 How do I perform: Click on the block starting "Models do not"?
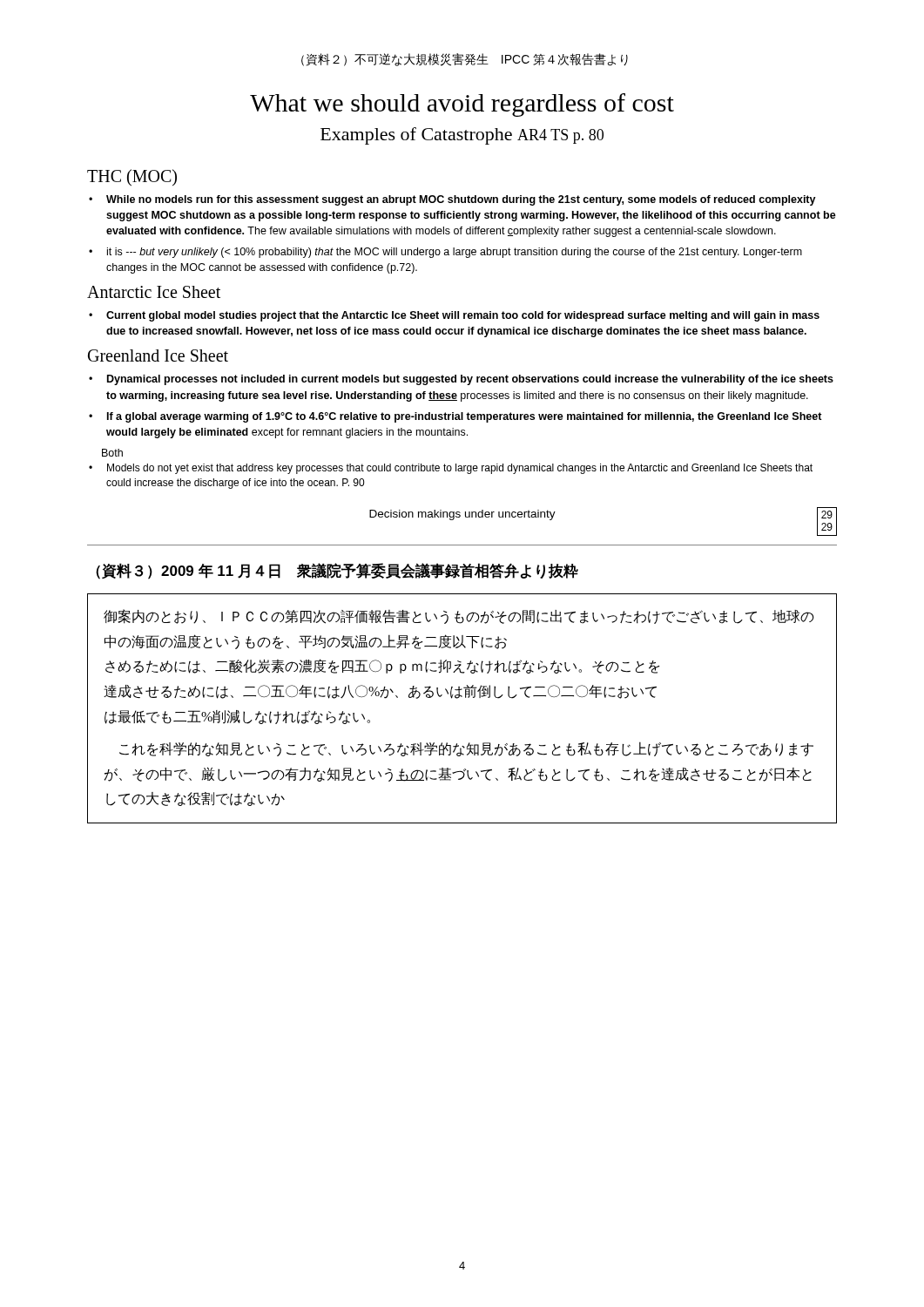click(459, 475)
